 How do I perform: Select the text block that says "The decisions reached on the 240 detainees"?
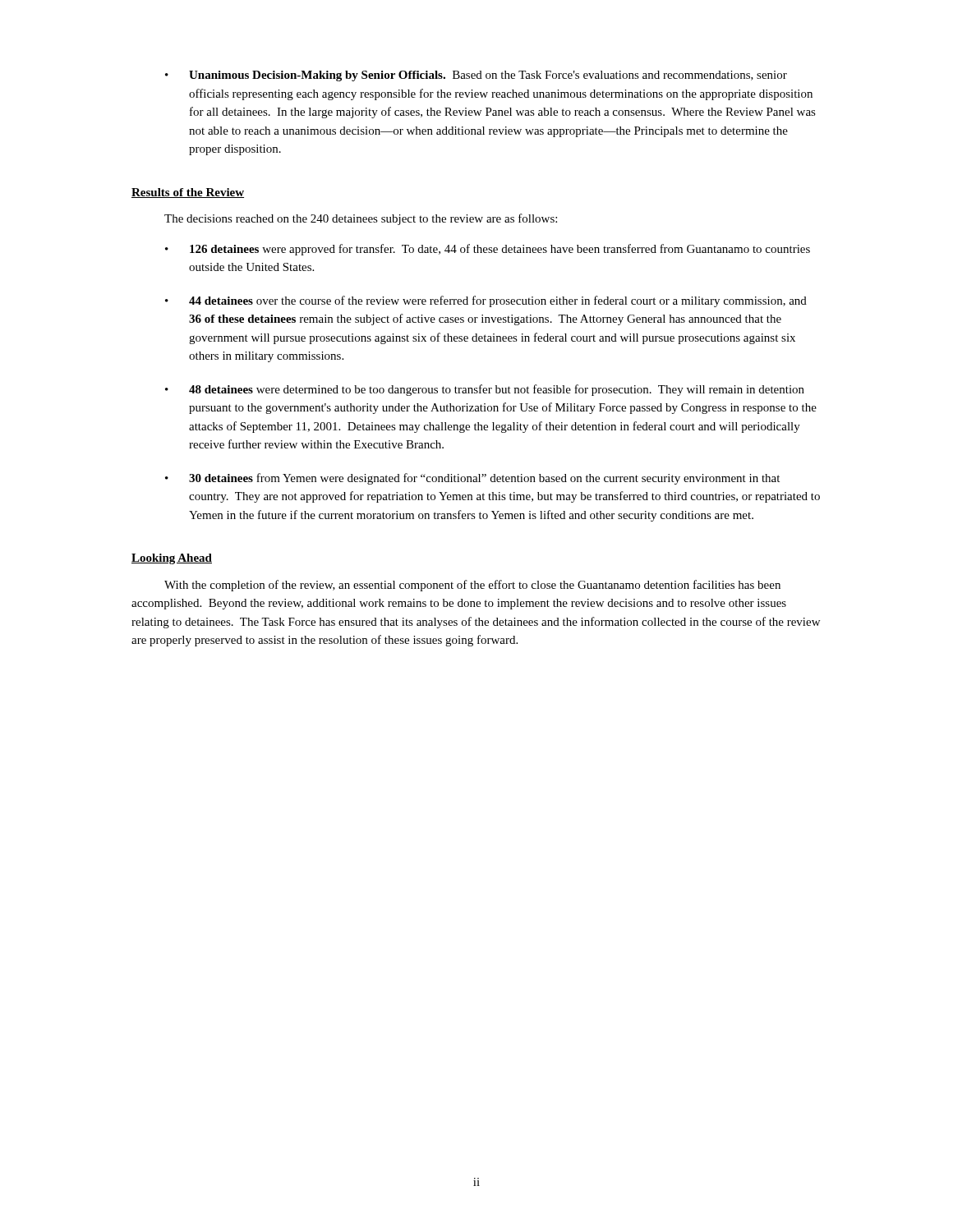(x=361, y=218)
